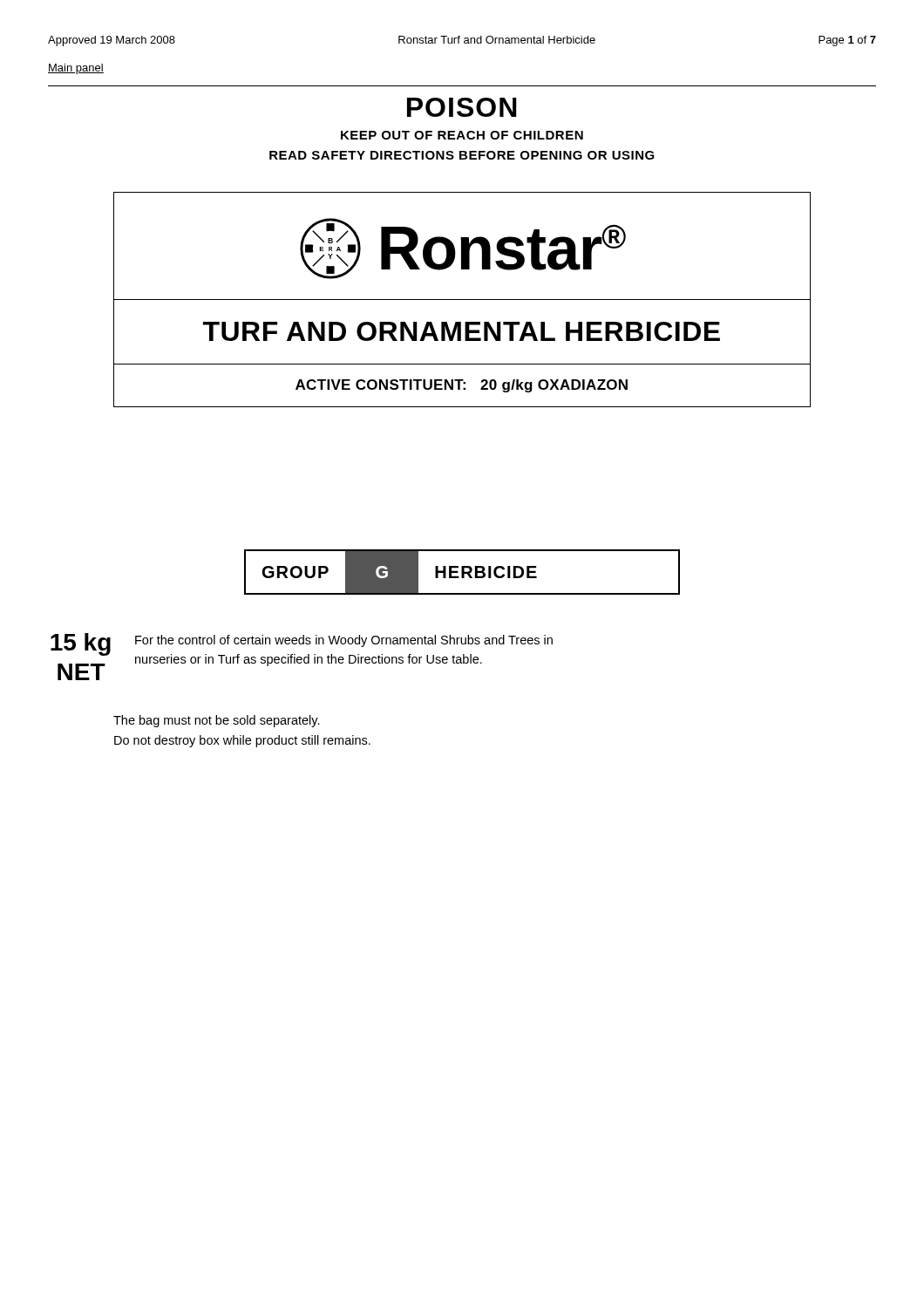924x1308 pixels.
Task: Select the text block starting "GROUP G HERBICIDE"
Action: click(462, 572)
